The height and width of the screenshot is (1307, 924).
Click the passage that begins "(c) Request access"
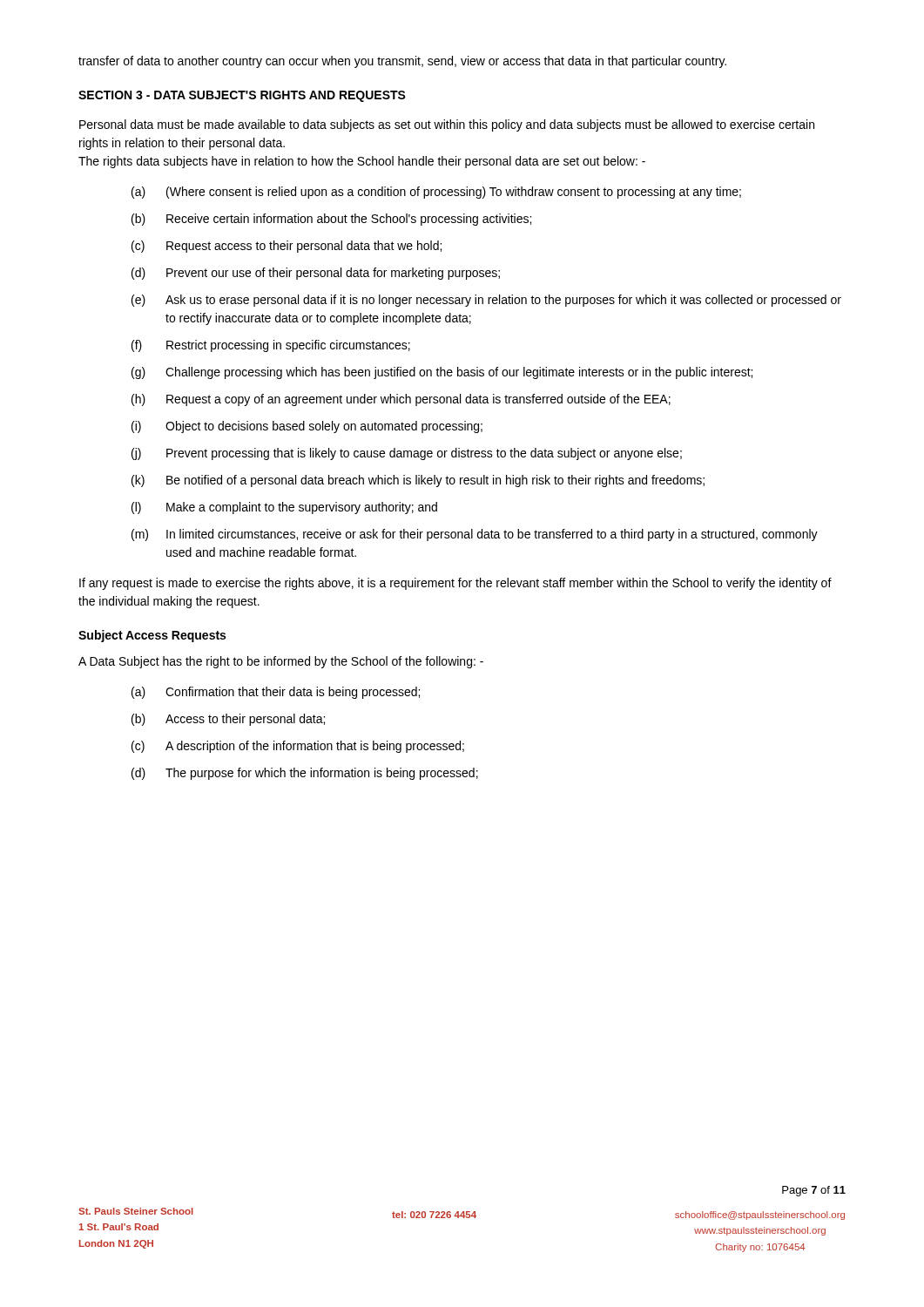point(287,247)
